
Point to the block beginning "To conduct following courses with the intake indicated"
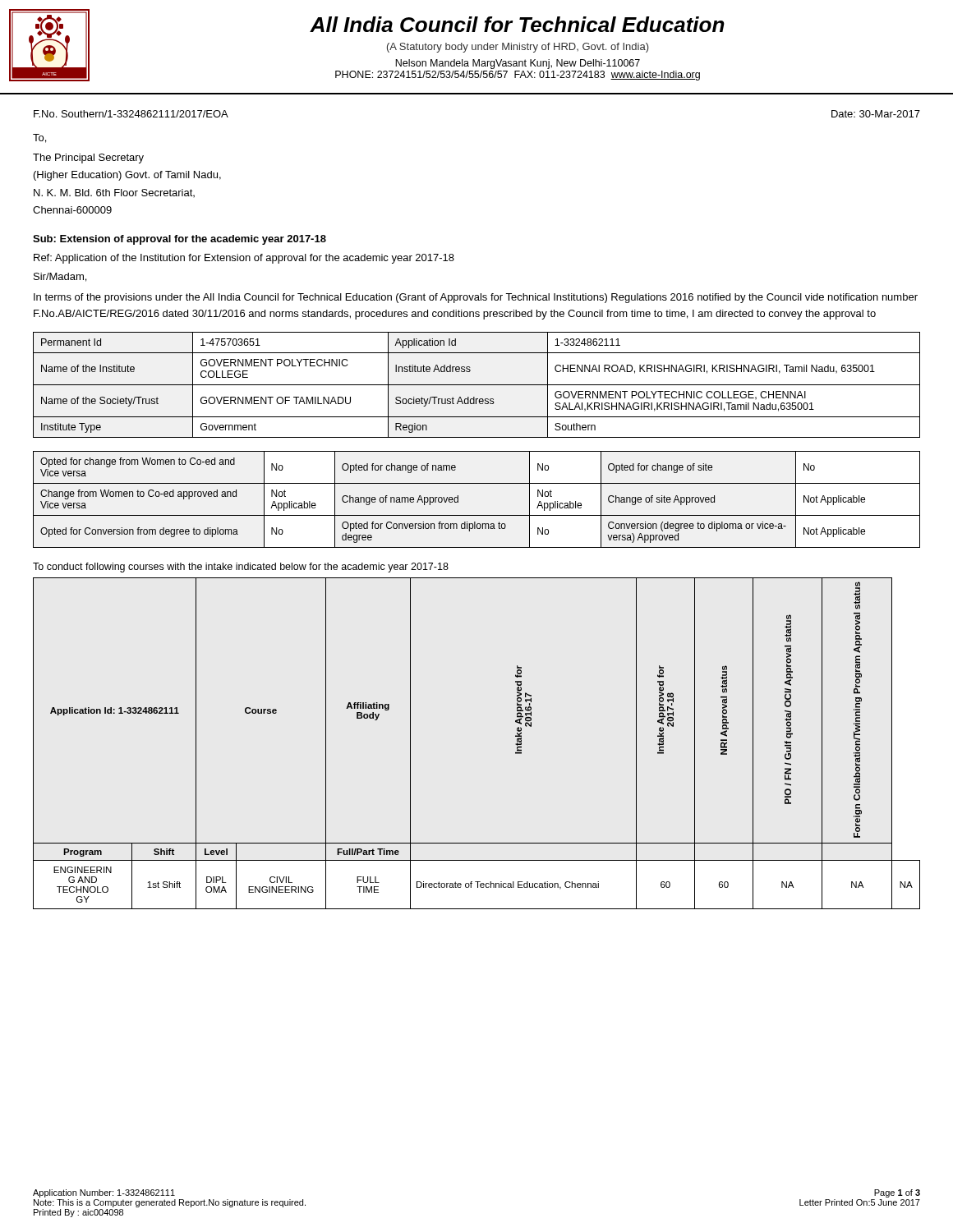(241, 567)
